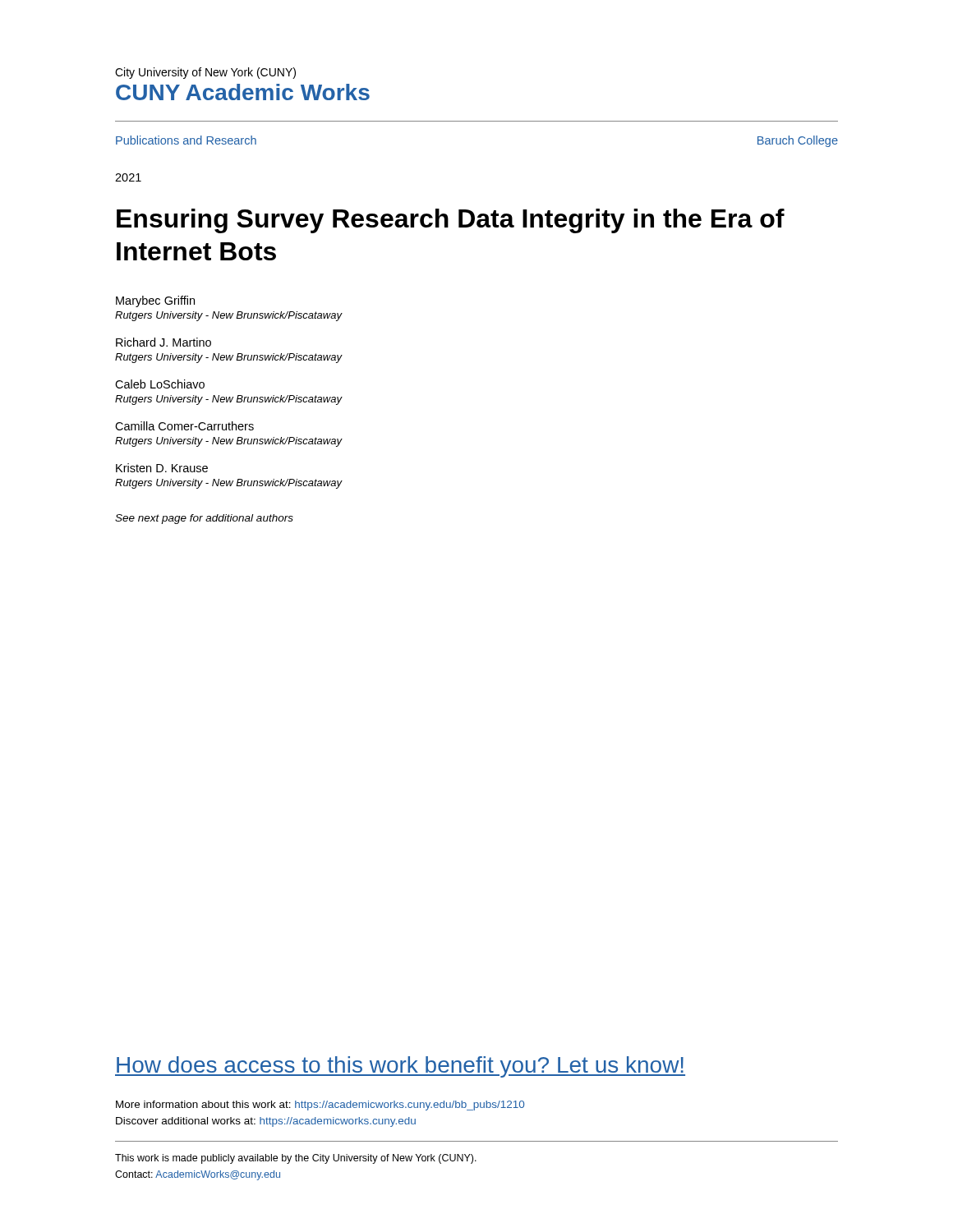This screenshot has width=953, height=1232.
Task: Point to the block beginning "Marybec Griffin Rutgers"
Action: click(x=155, y=301)
